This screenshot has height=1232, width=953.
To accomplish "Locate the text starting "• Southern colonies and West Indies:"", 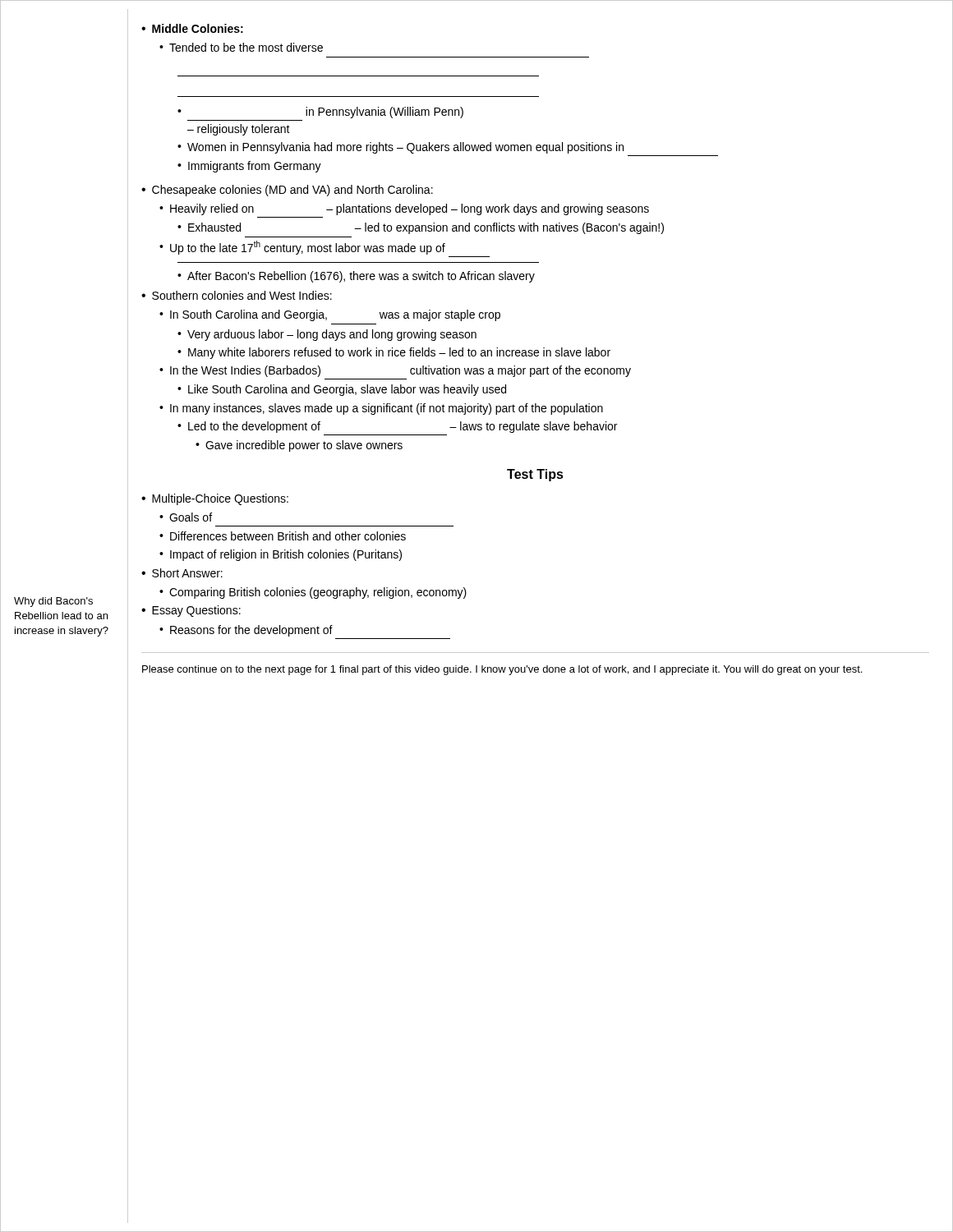I will (237, 295).
